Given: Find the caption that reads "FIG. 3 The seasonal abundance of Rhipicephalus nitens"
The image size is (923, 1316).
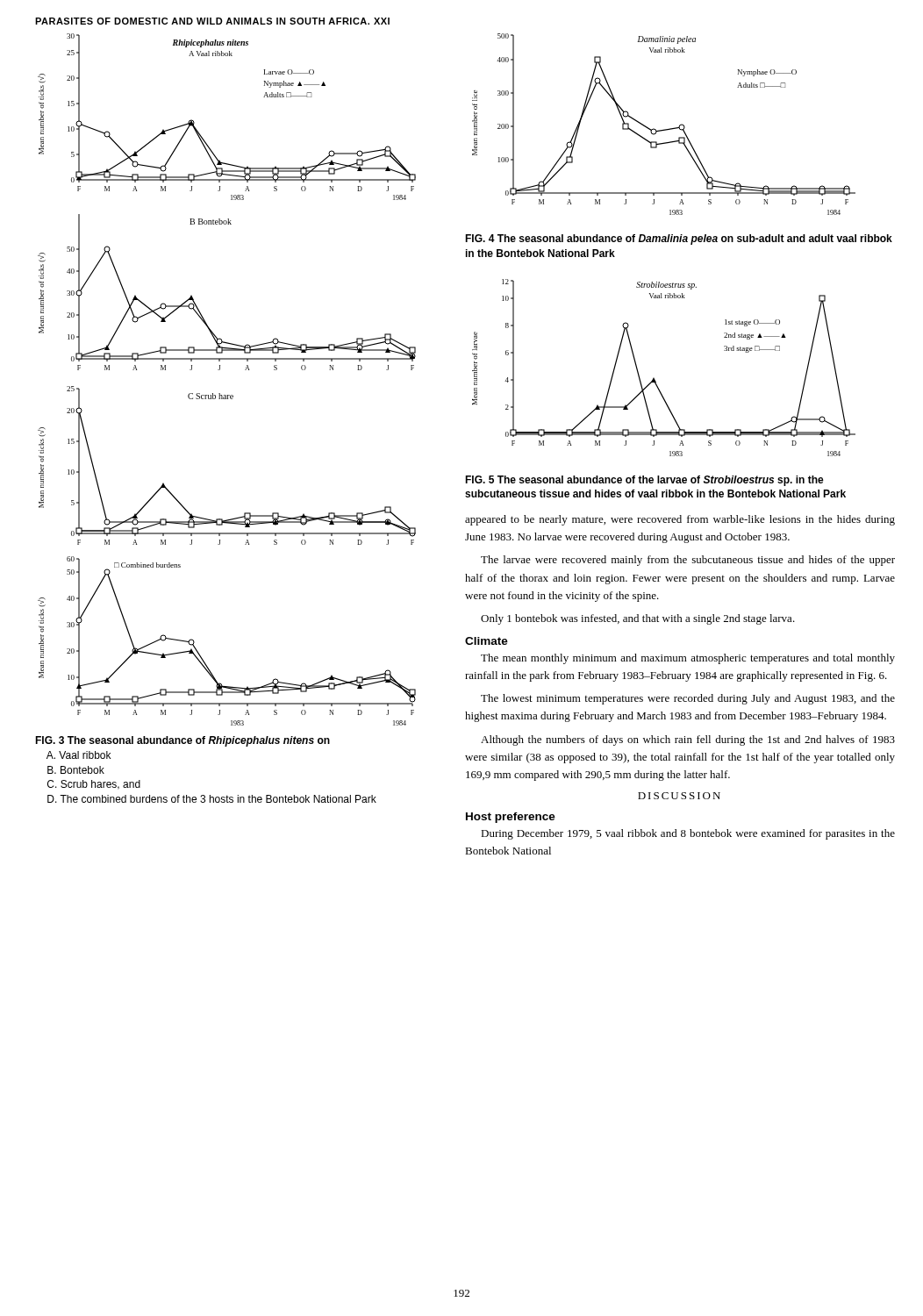Looking at the screenshot, I should [x=182, y=741].
